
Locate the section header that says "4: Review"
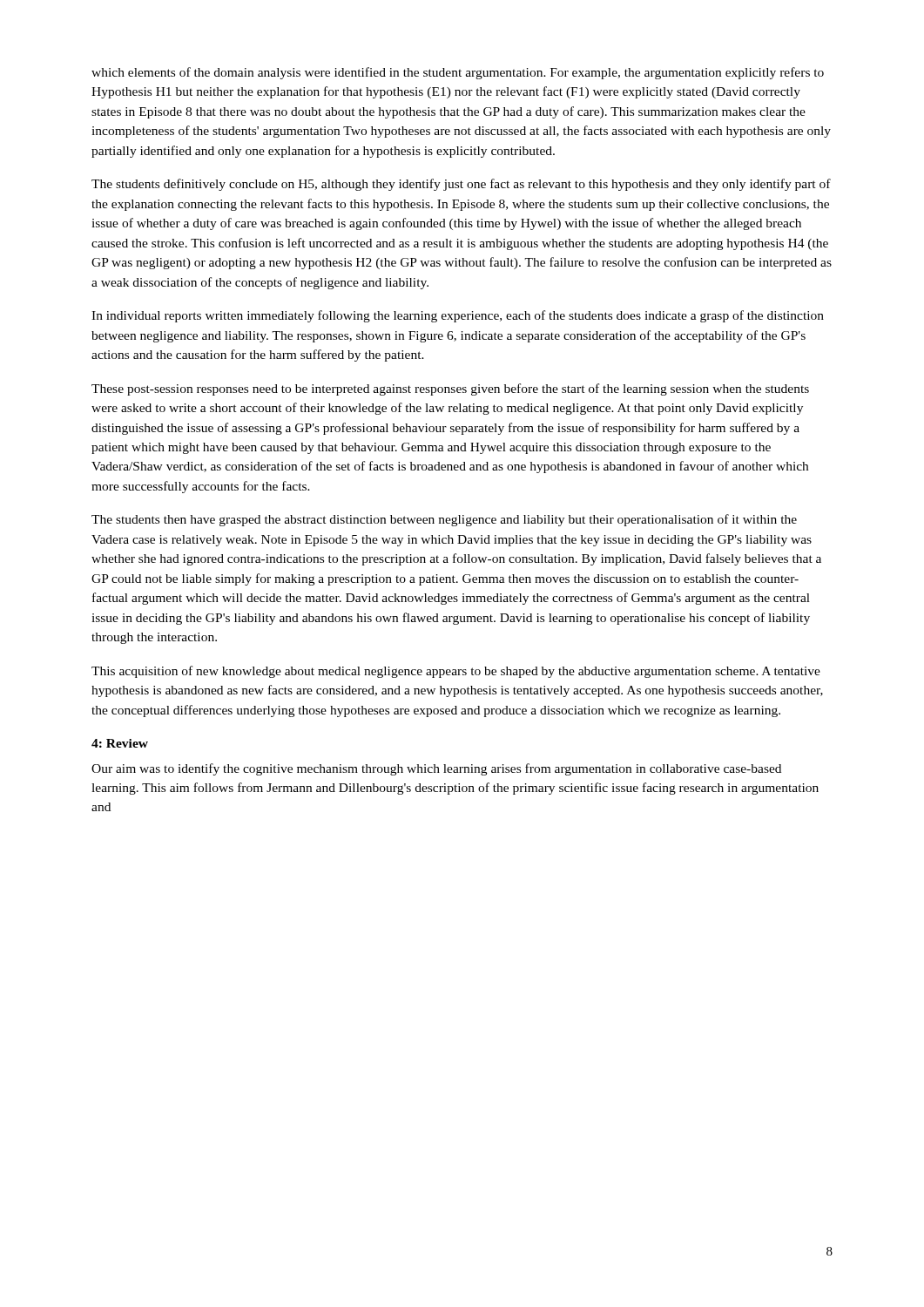tap(120, 743)
